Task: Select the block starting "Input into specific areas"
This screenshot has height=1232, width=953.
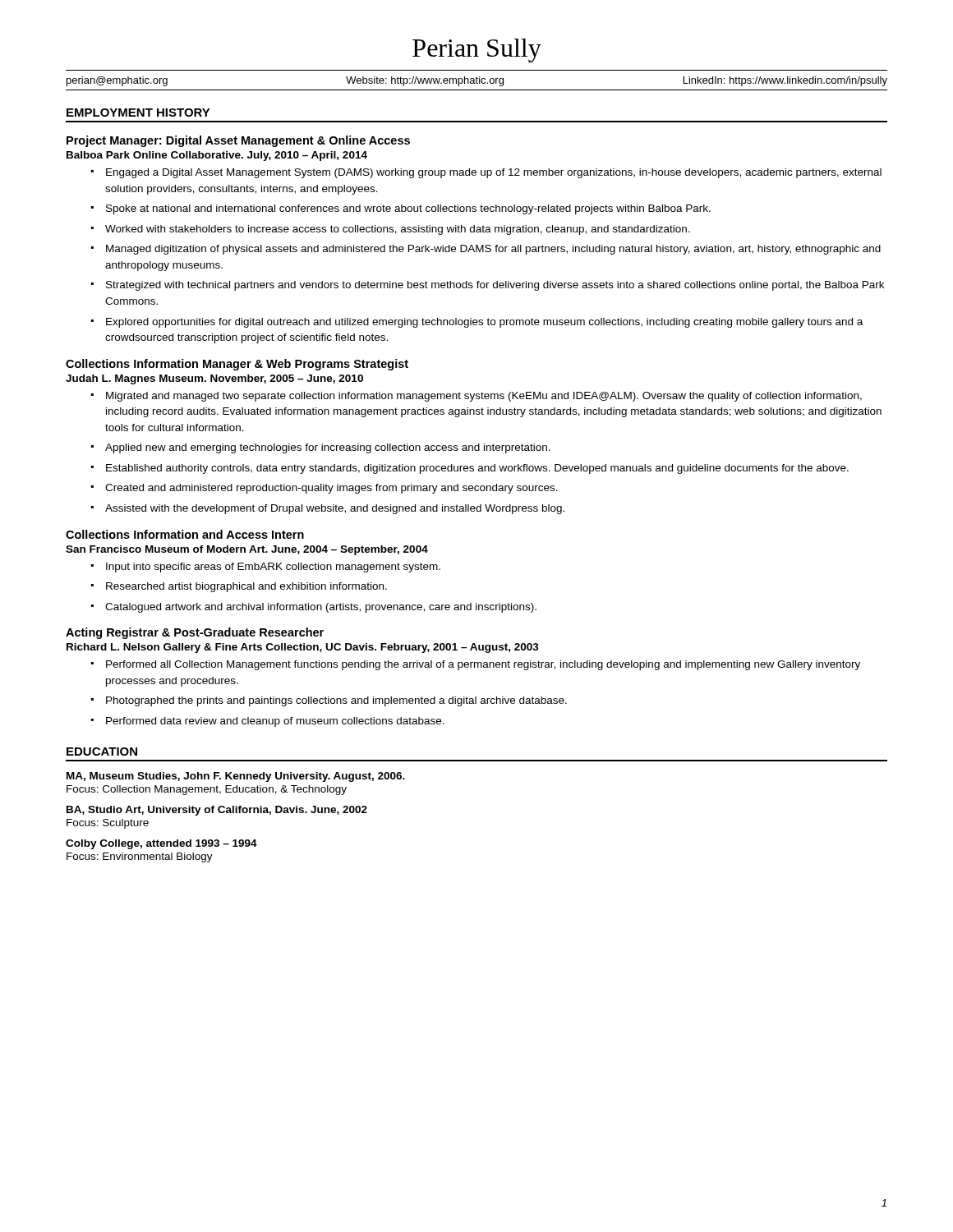Action: point(273,566)
